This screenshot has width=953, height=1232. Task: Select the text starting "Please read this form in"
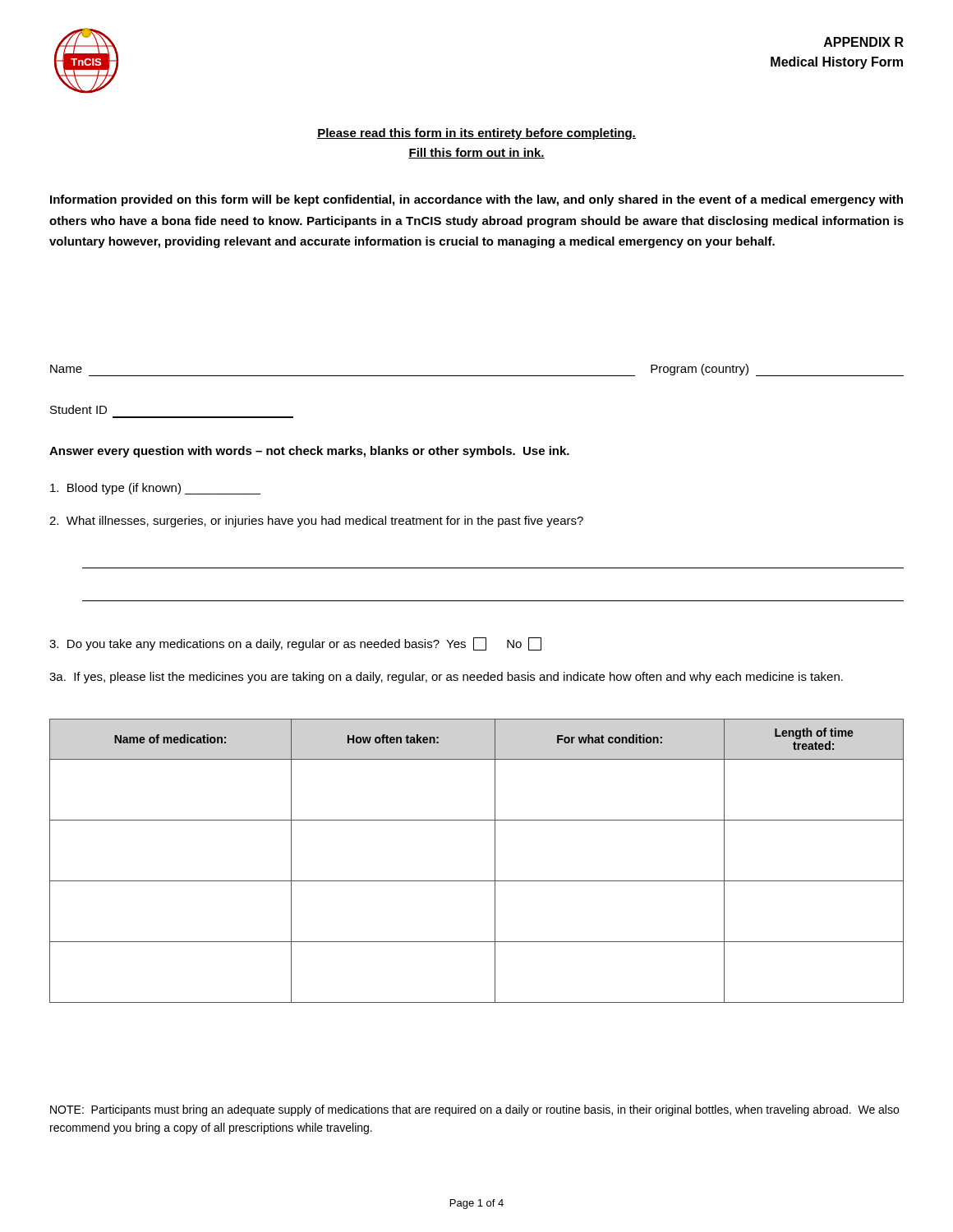[476, 143]
